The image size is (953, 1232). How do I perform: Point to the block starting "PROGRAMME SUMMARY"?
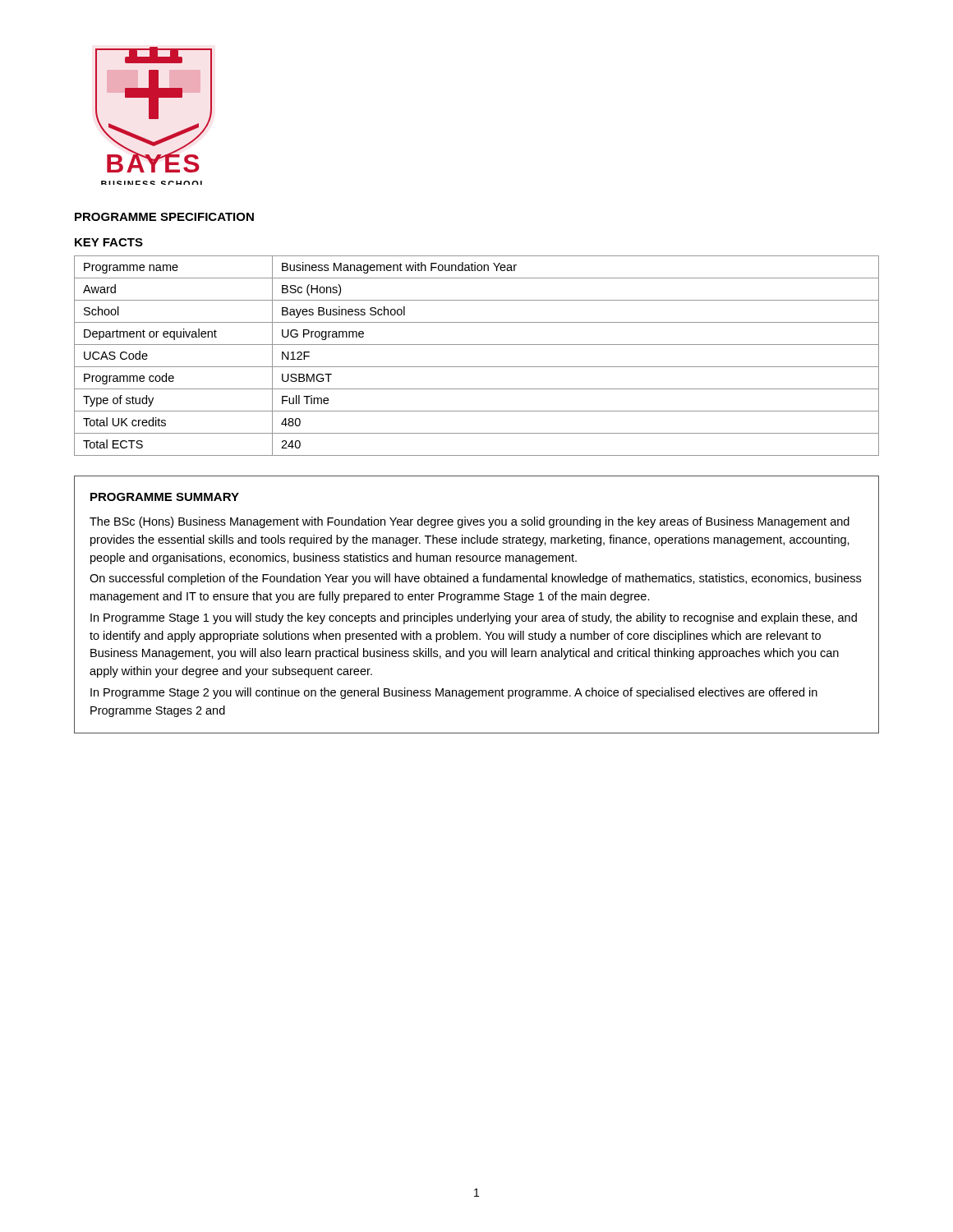click(x=164, y=496)
